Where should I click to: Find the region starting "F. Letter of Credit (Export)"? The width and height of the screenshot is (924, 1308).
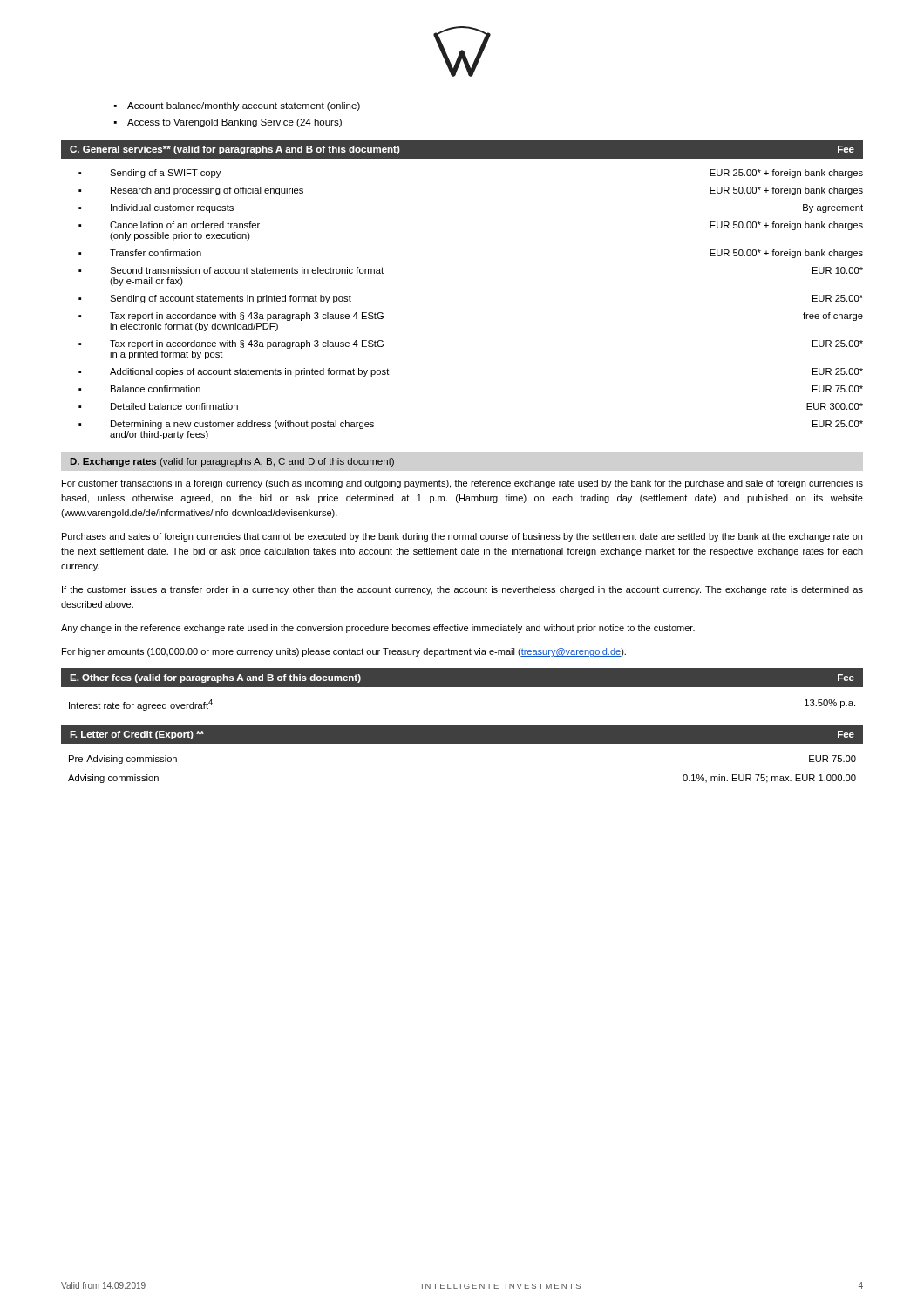[462, 734]
